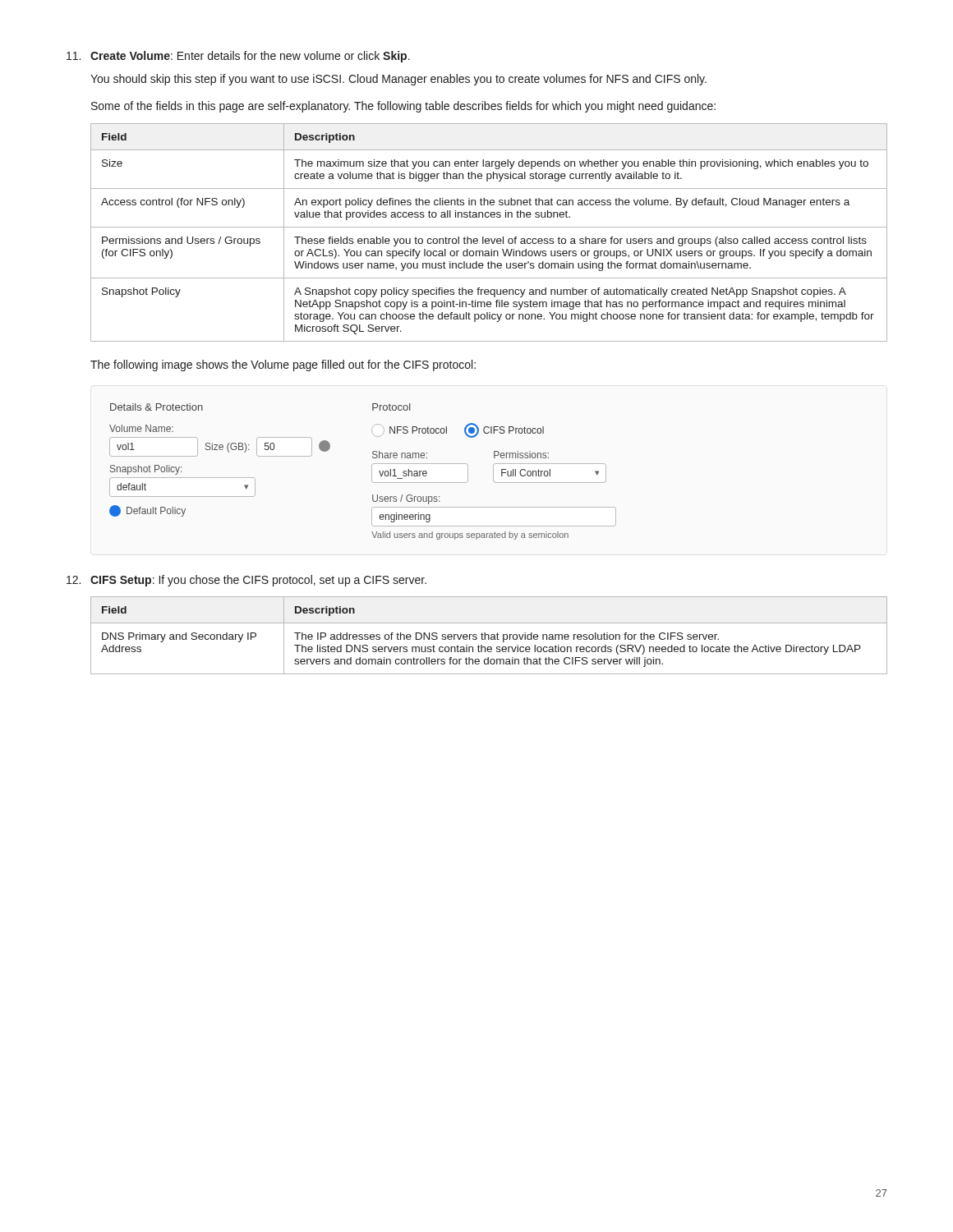Image resolution: width=953 pixels, height=1232 pixels.
Task: Where is the passage that starts "The following image shows the"?
Action: click(283, 365)
